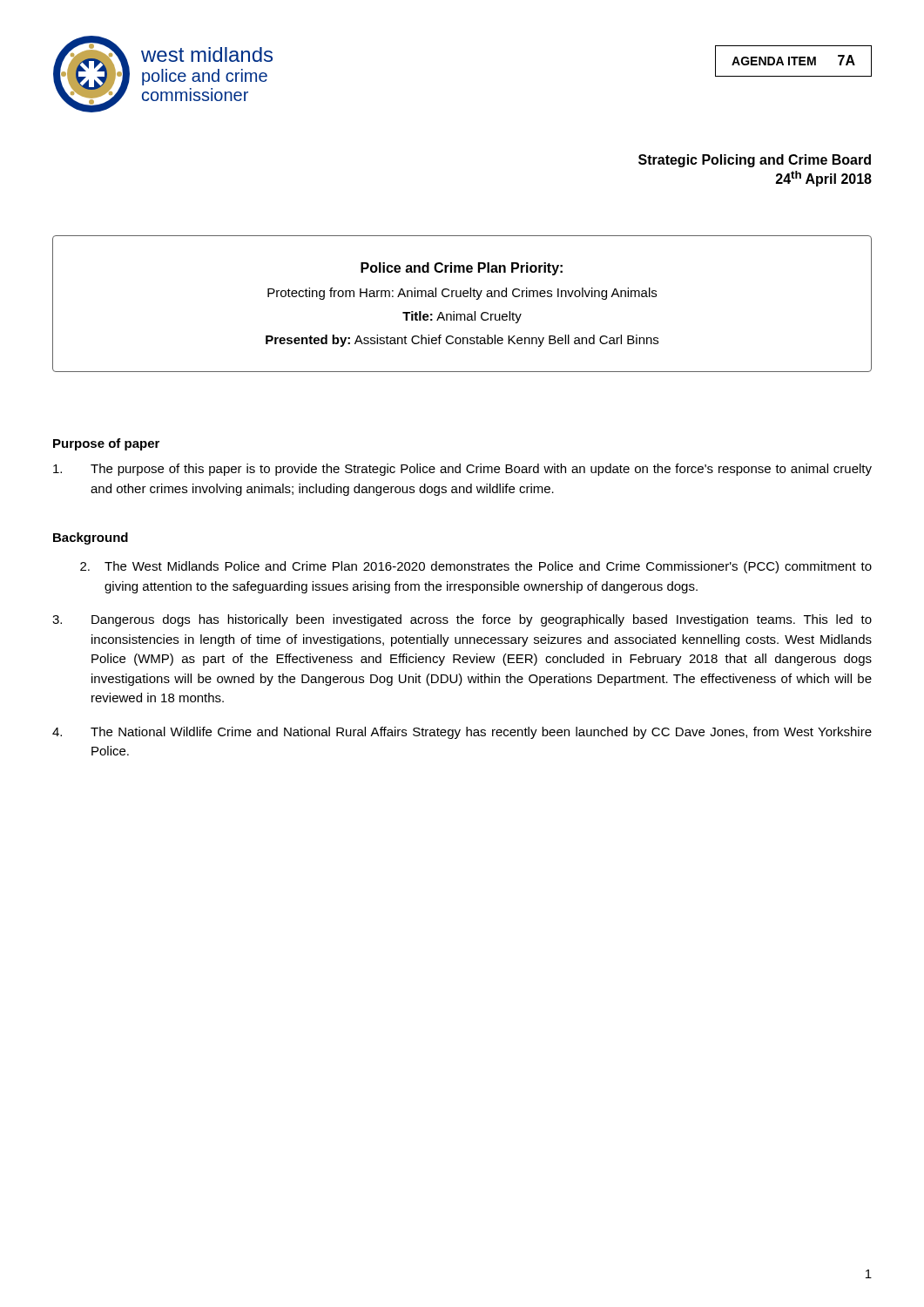Viewport: 924px width, 1307px height.
Task: Point to the block beginning "The purpose of"
Action: (x=462, y=479)
